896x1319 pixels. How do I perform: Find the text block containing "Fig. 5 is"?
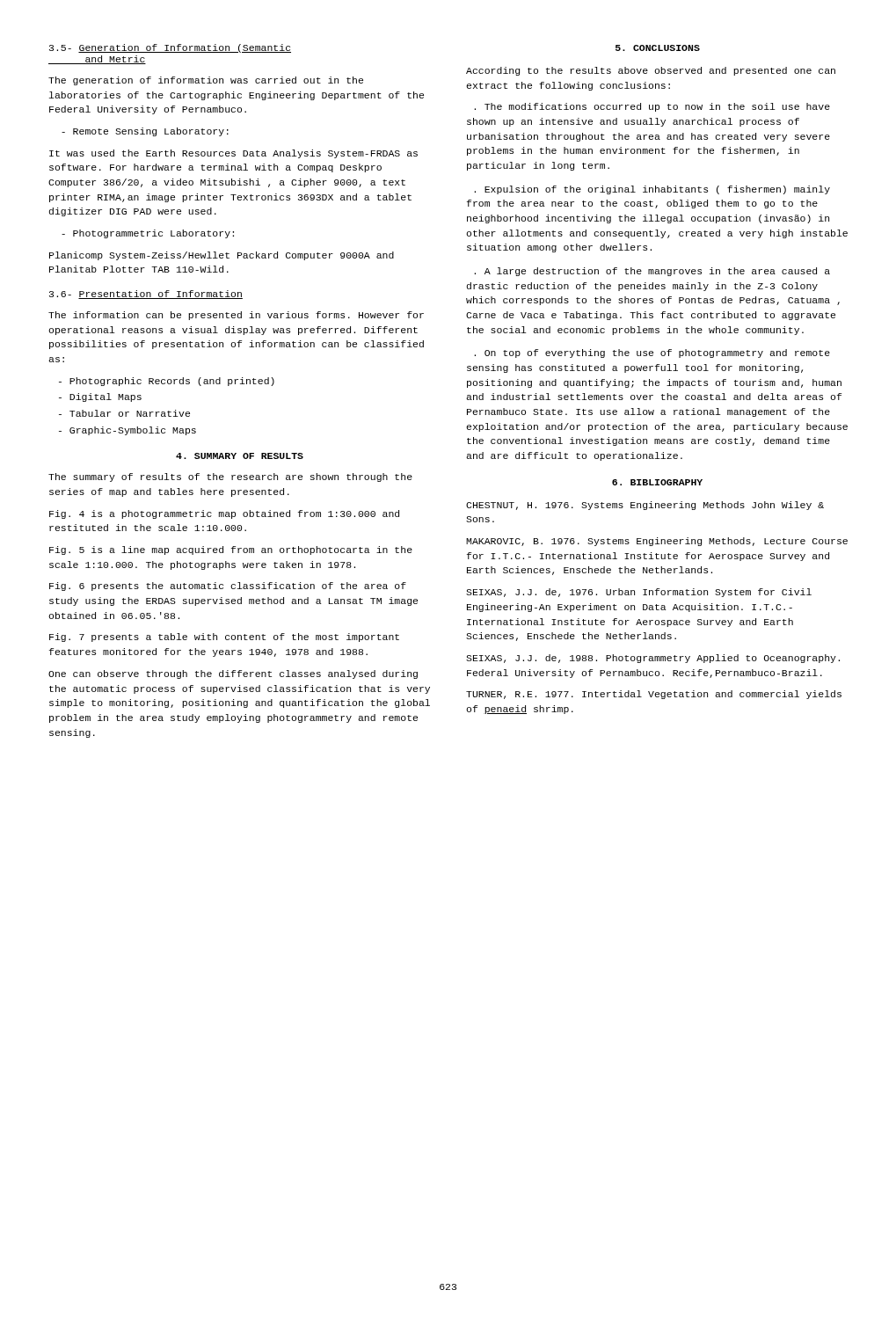click(240, 558)
